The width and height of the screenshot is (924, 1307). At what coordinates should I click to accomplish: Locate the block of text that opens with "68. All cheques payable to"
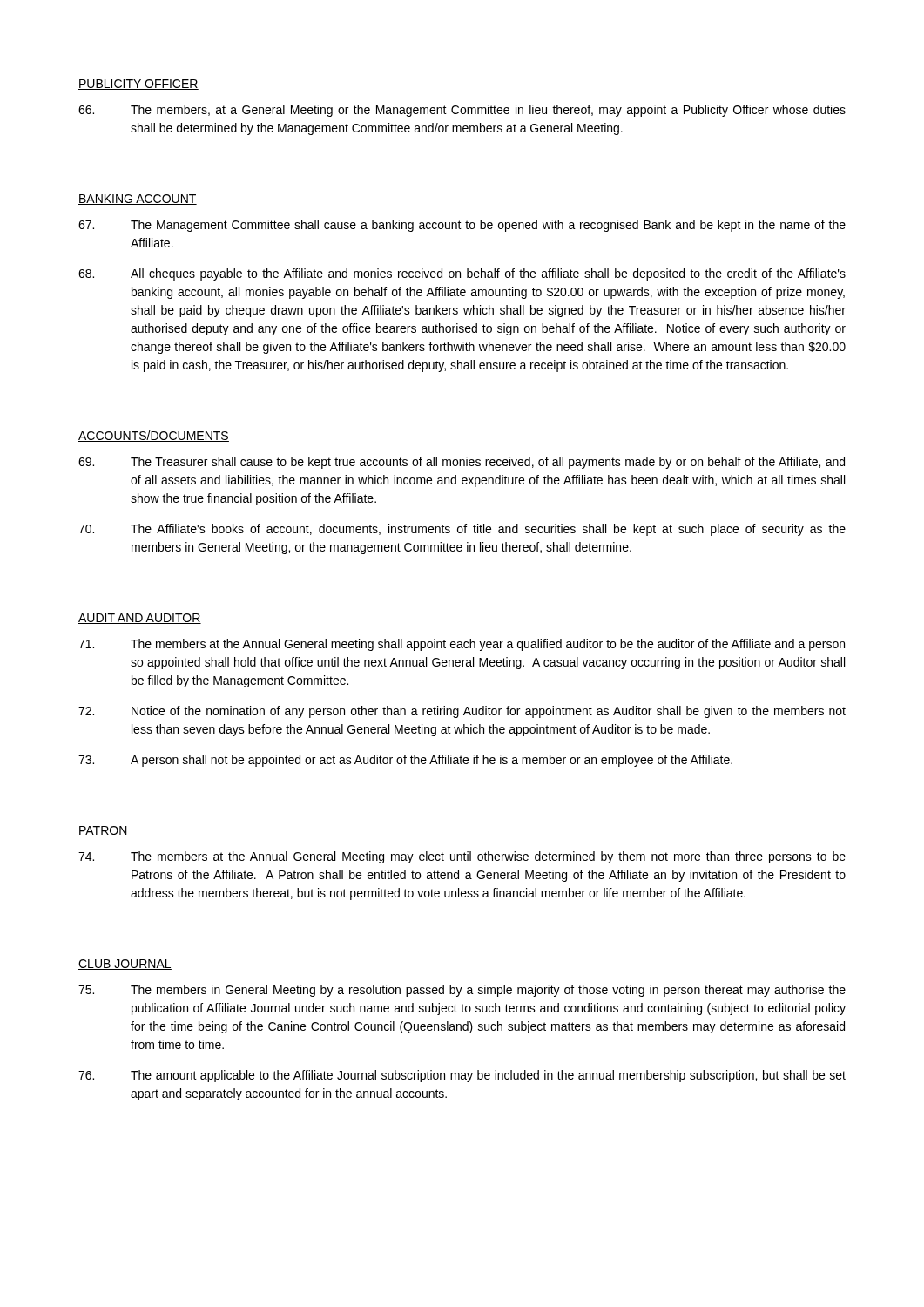pyautogui.click(x=462, y=320)
